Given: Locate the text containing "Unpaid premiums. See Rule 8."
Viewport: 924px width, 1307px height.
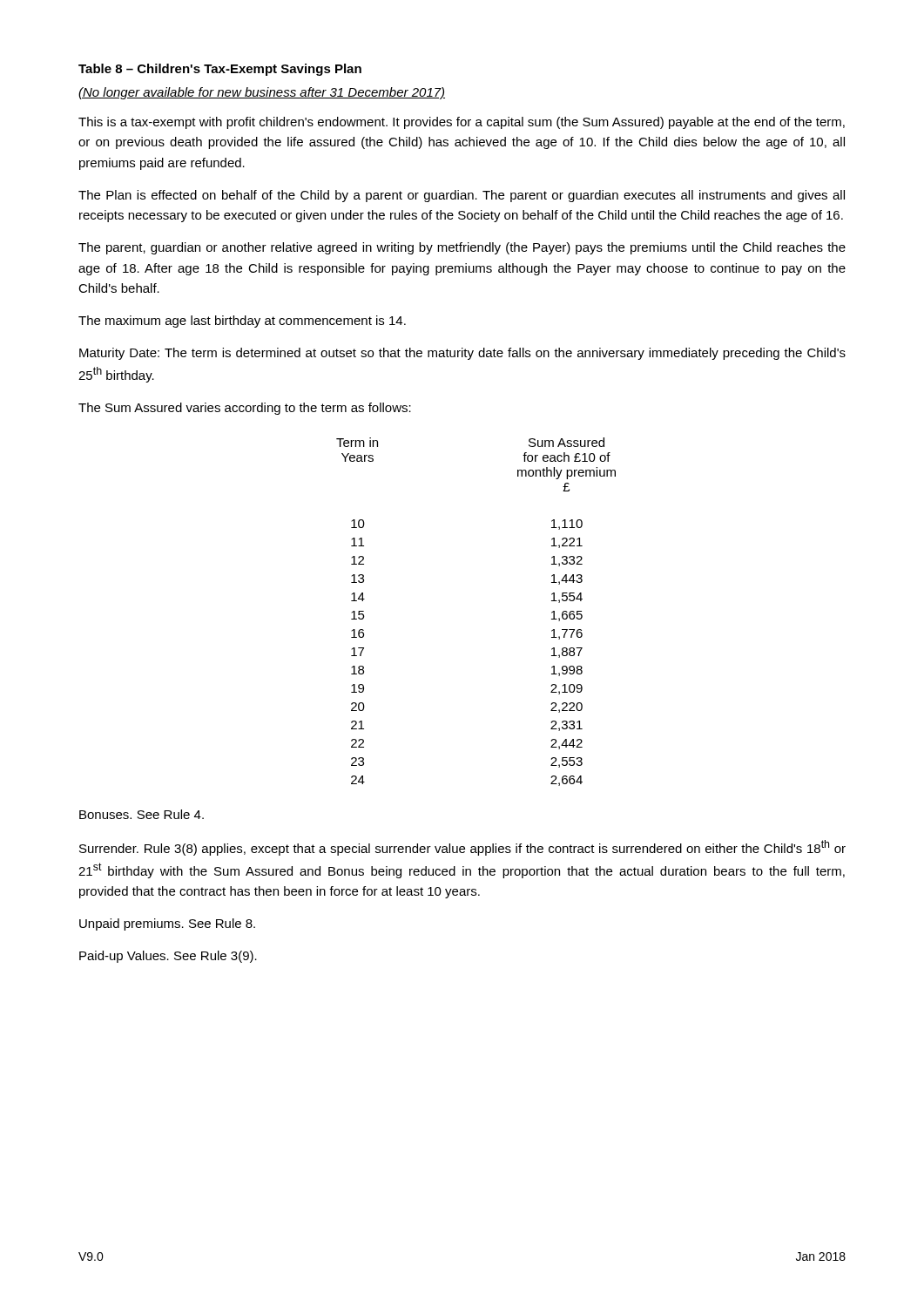Looking at the screenshot, I should point(167,923).
